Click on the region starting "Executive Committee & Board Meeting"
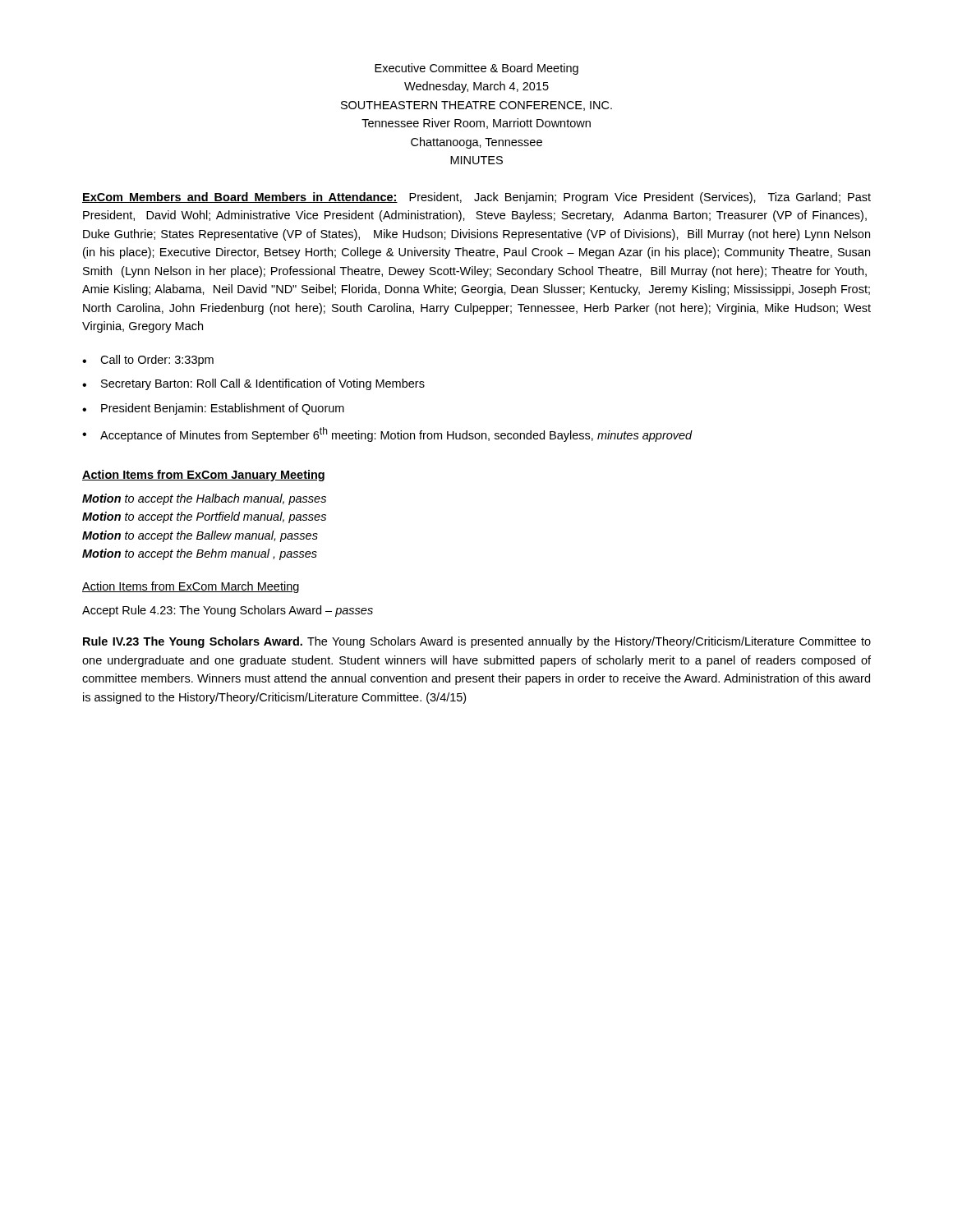Viewport: 953px width, 1232px height. [476, 114]
